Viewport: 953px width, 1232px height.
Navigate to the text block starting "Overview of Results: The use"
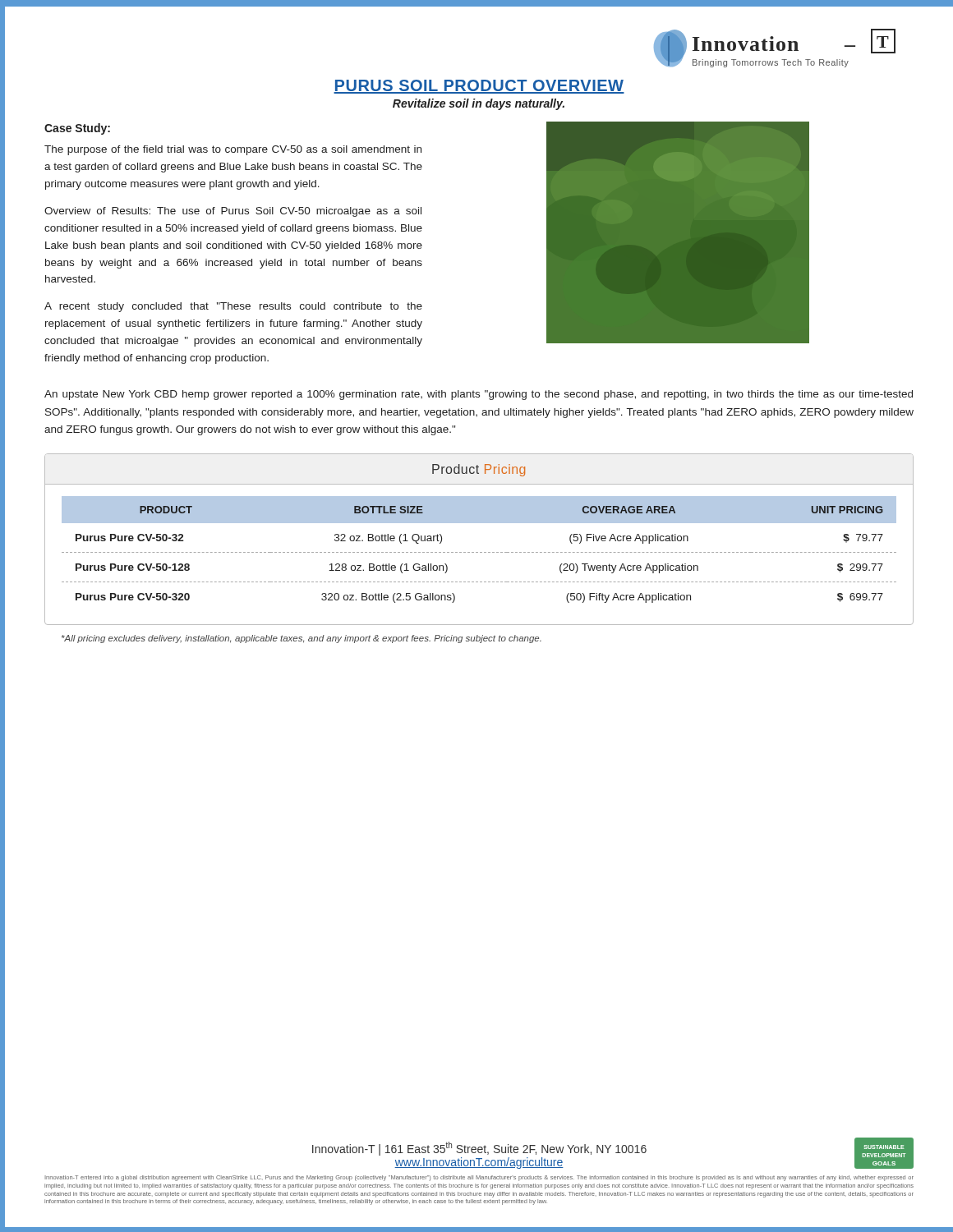pyautogui.click(x=233, y=245)
